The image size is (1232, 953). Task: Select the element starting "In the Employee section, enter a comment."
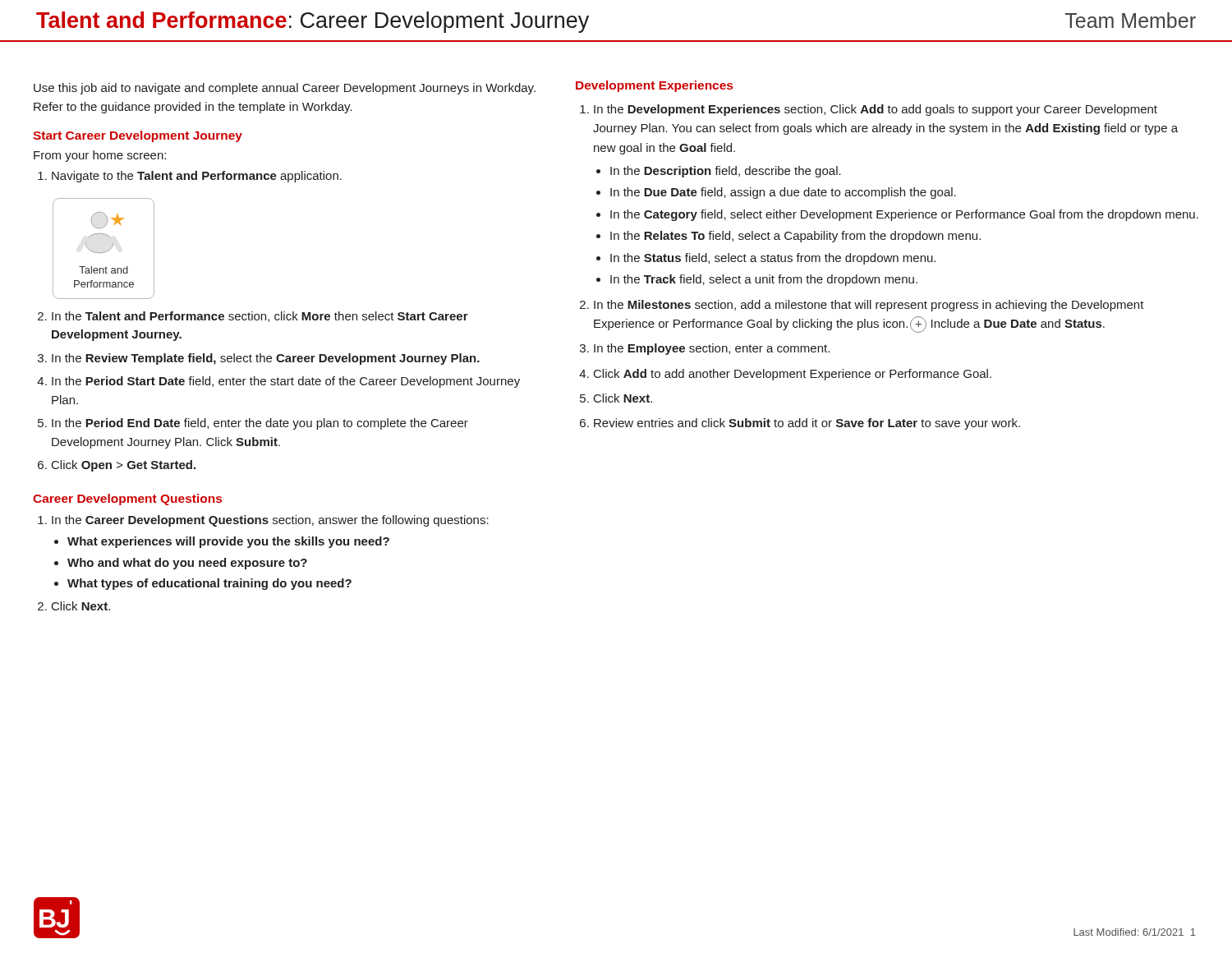[x=712, y=348]
